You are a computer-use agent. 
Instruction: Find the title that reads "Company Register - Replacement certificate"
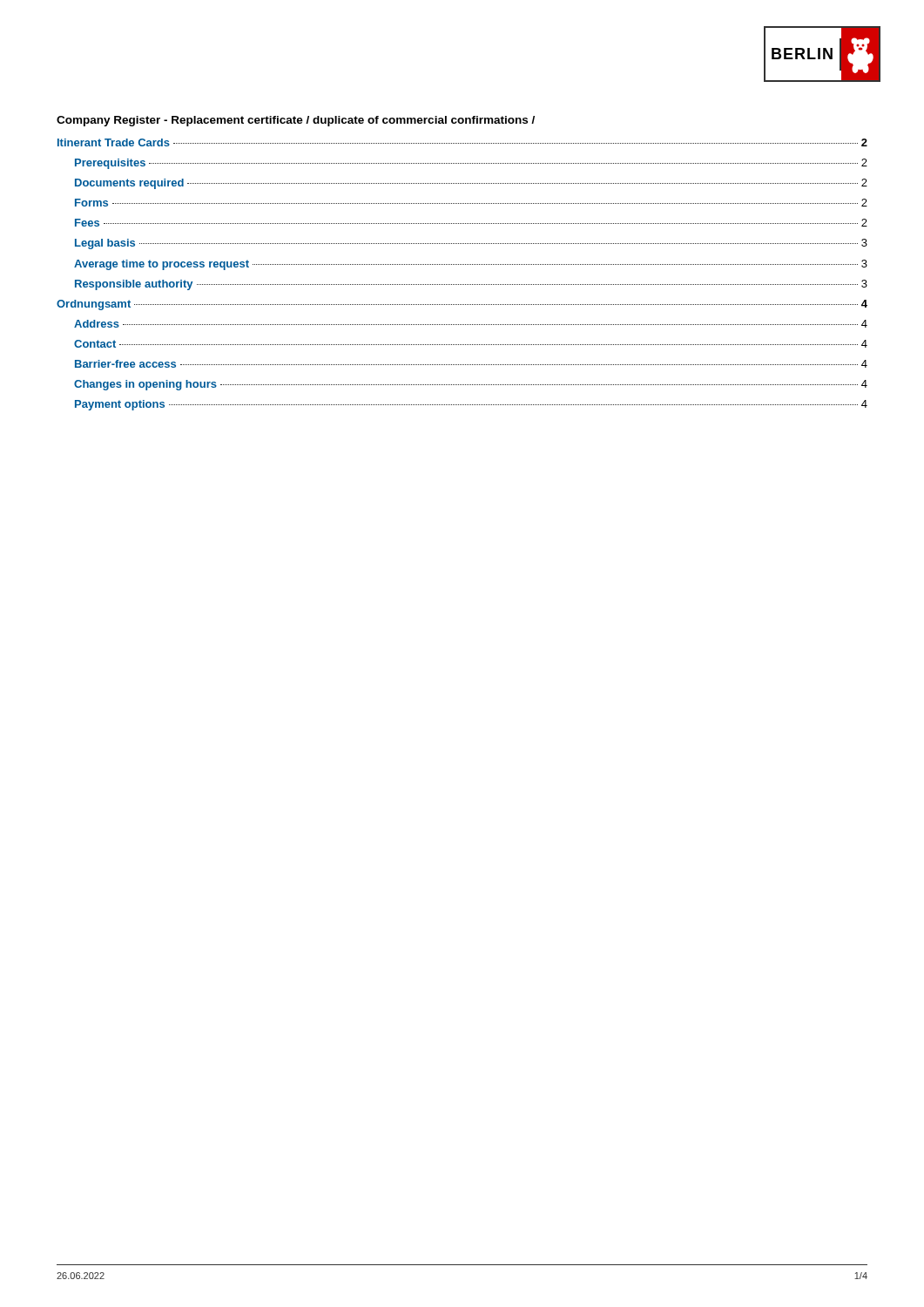[296, 120]
